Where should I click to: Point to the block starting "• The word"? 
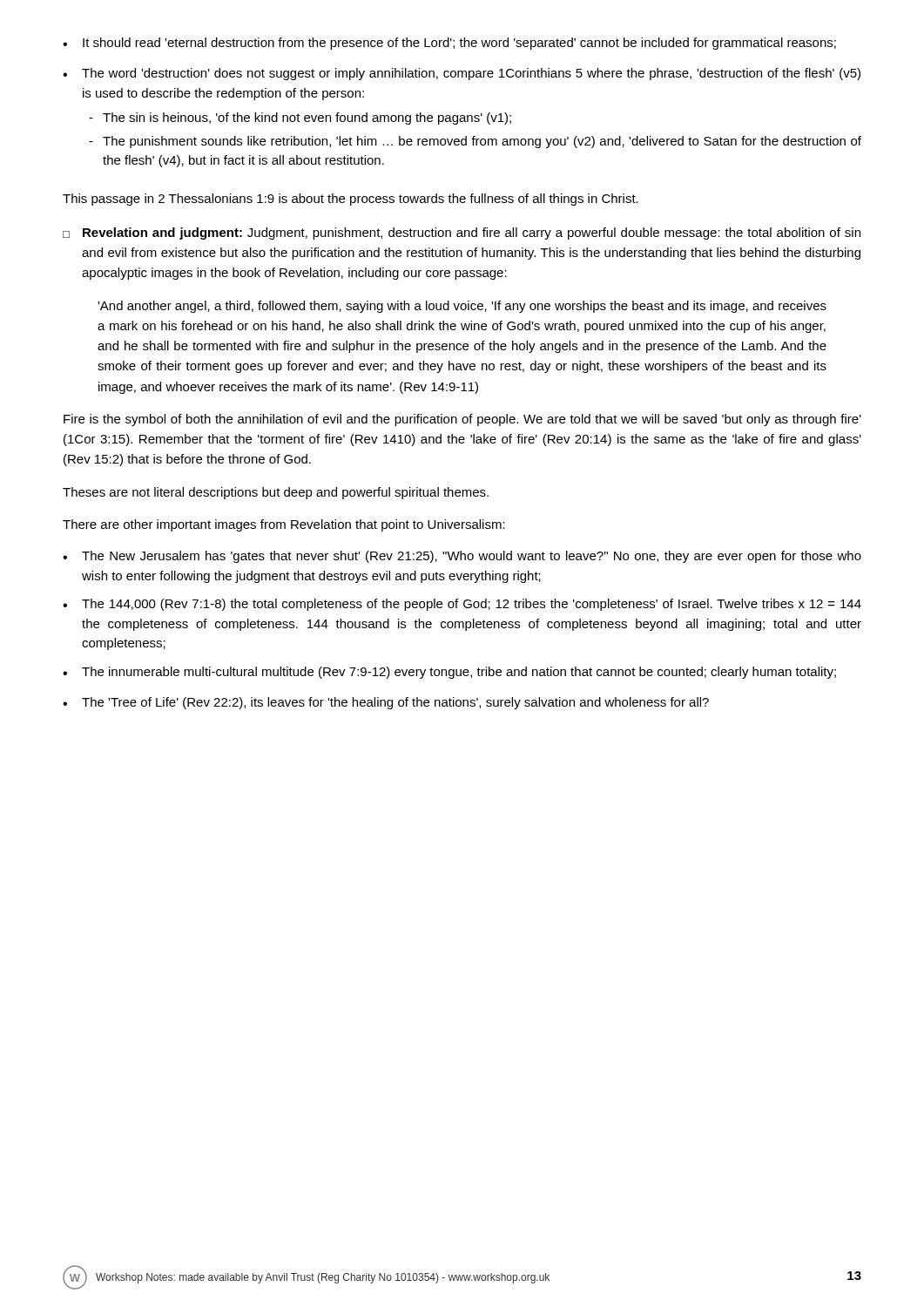(462, 119)
